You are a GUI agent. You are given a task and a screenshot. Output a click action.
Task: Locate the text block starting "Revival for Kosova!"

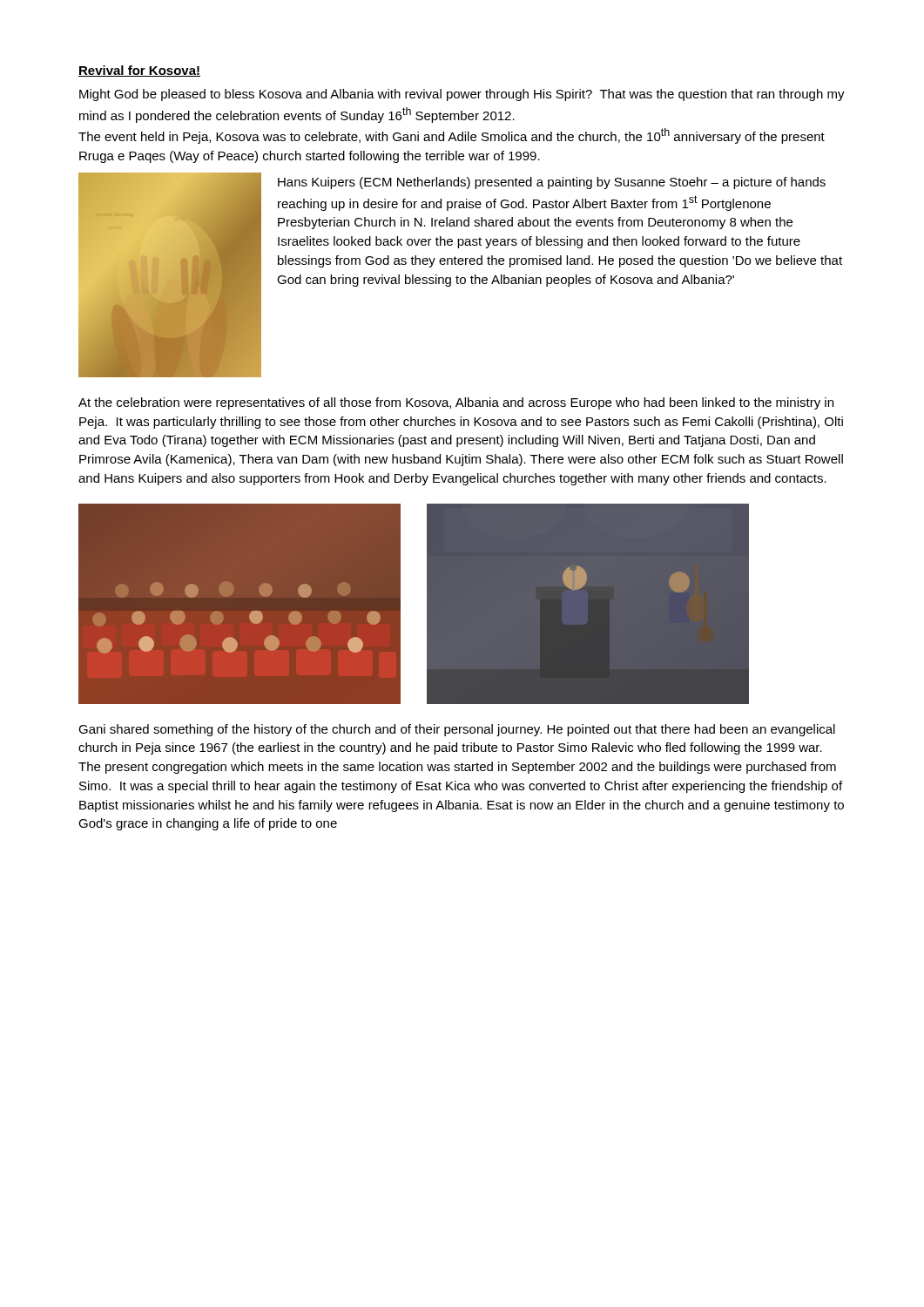pyautogui.click(x=139, y=70)
